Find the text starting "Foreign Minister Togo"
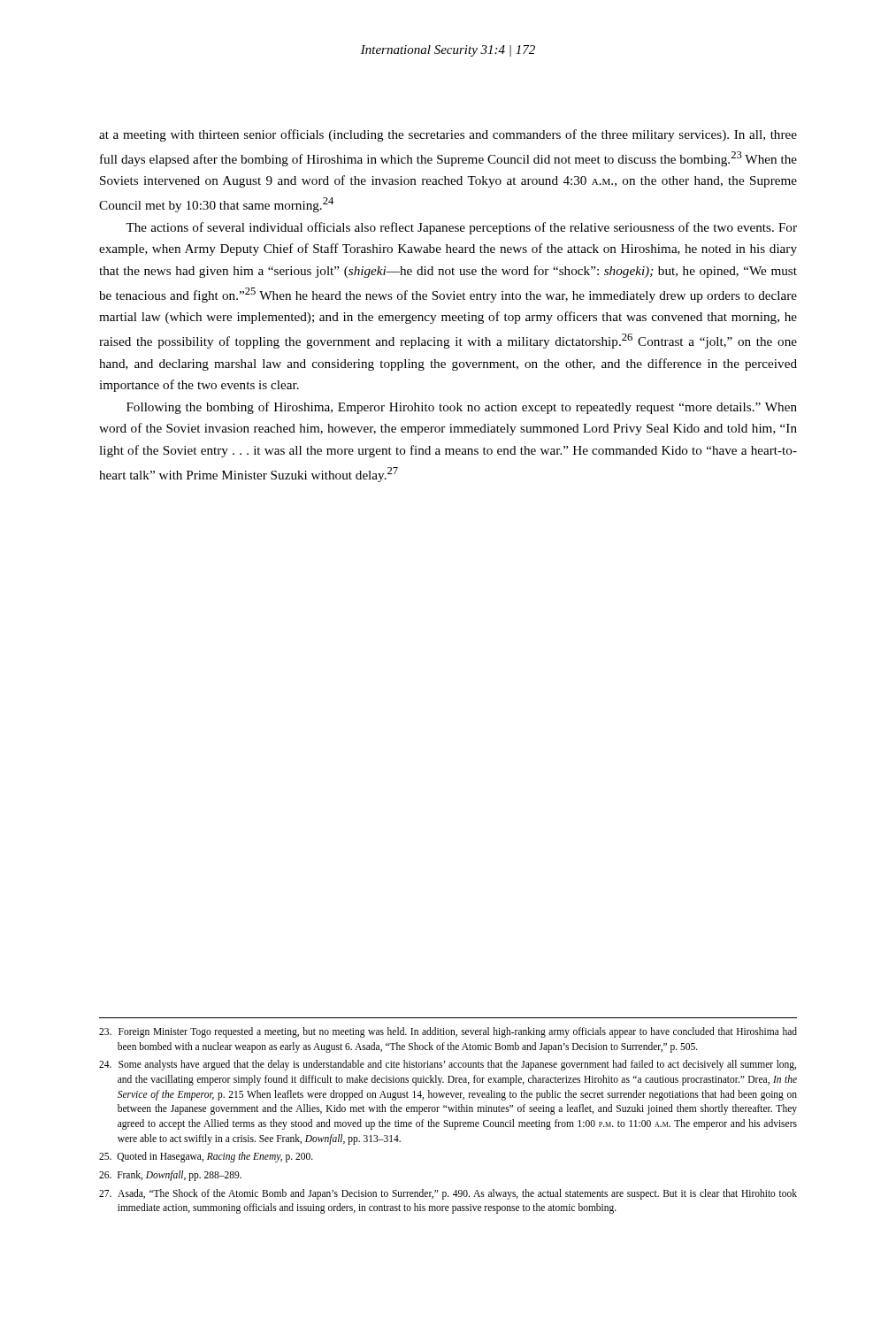The width and height of the screenshot is (896, 1327). click(x=448, y=1120)
